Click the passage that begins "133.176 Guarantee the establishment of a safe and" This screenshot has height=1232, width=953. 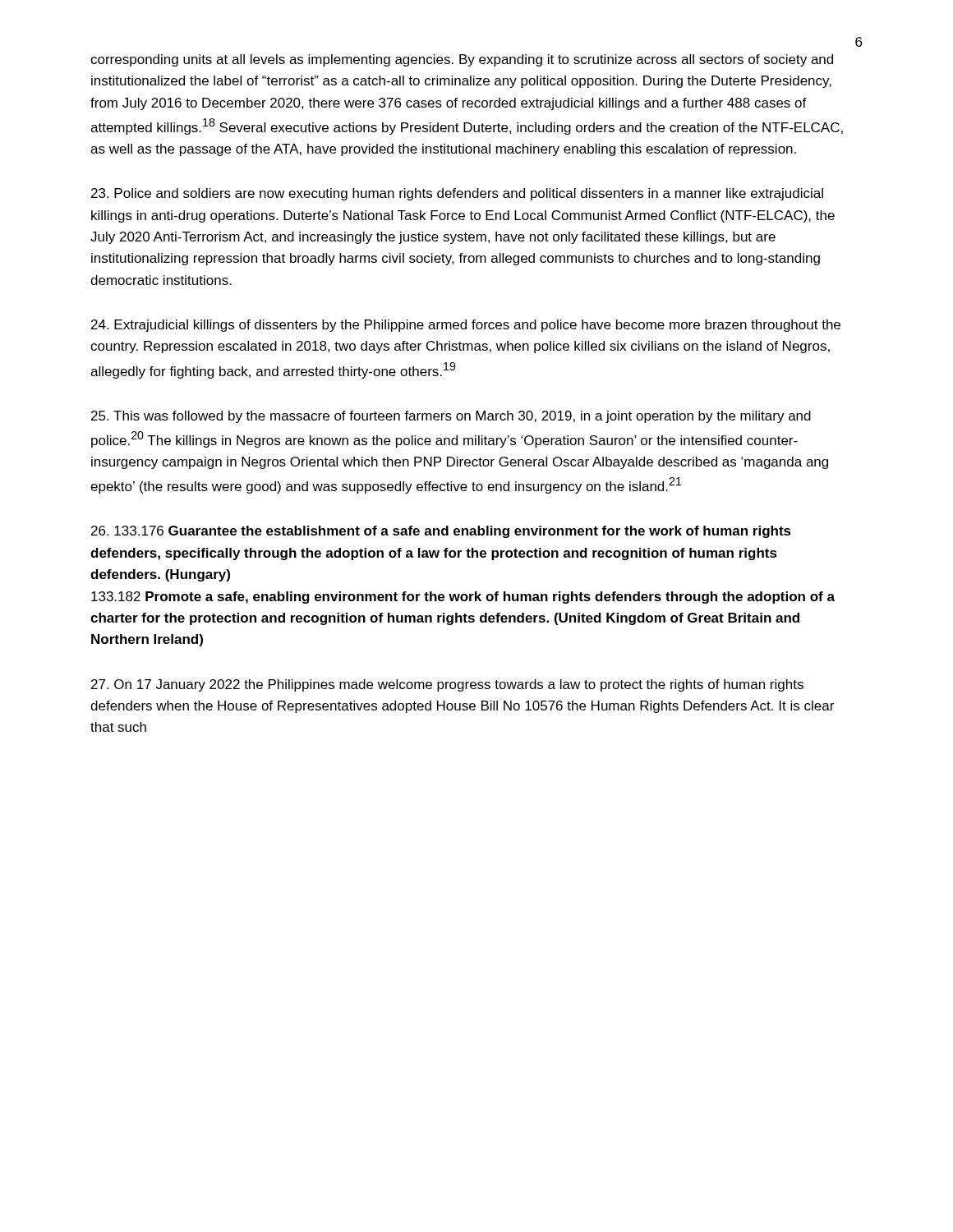(462, 586)
